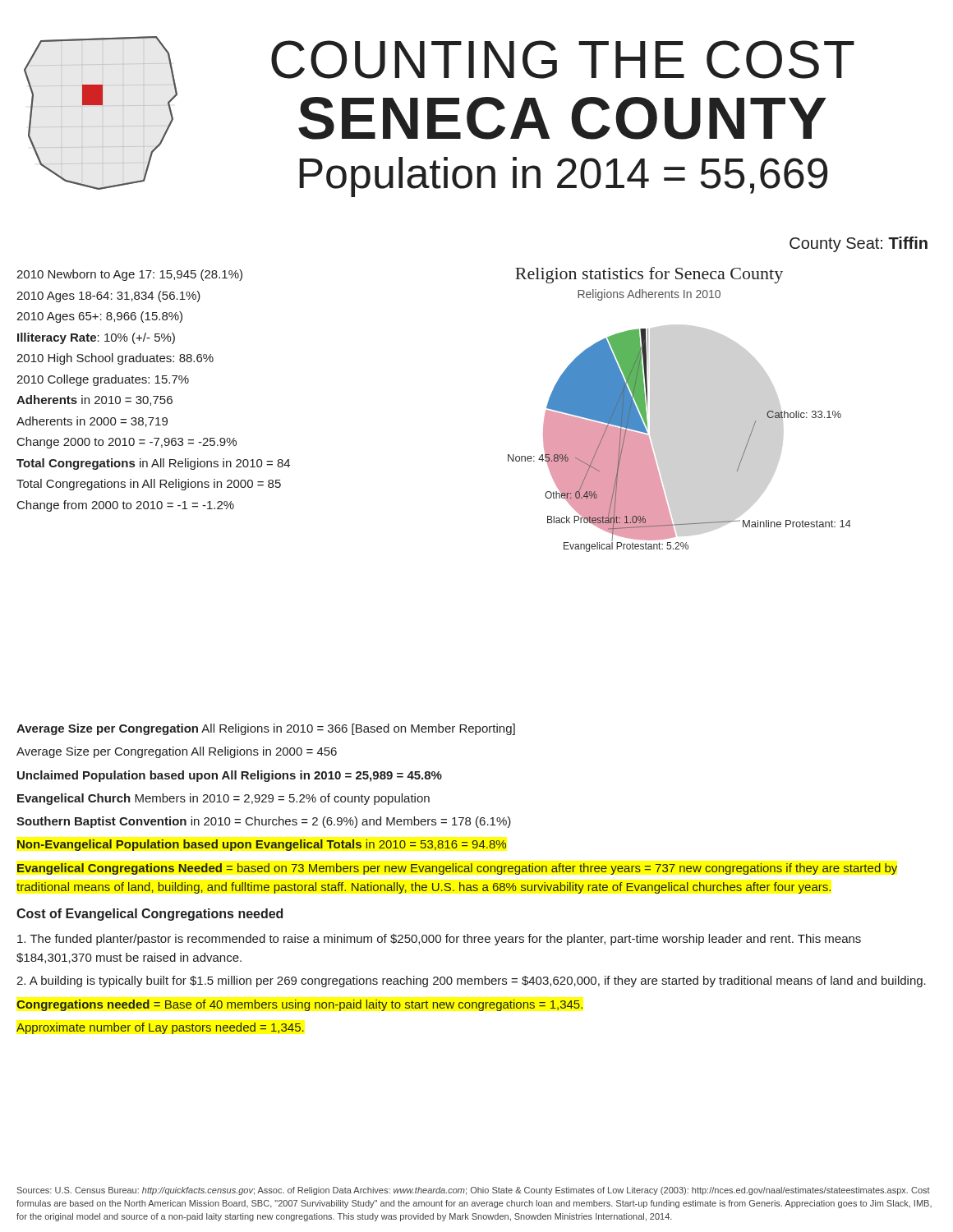Point to the region starting "Illiteracy Rate: 10% (+/-"

click(96, 337)
